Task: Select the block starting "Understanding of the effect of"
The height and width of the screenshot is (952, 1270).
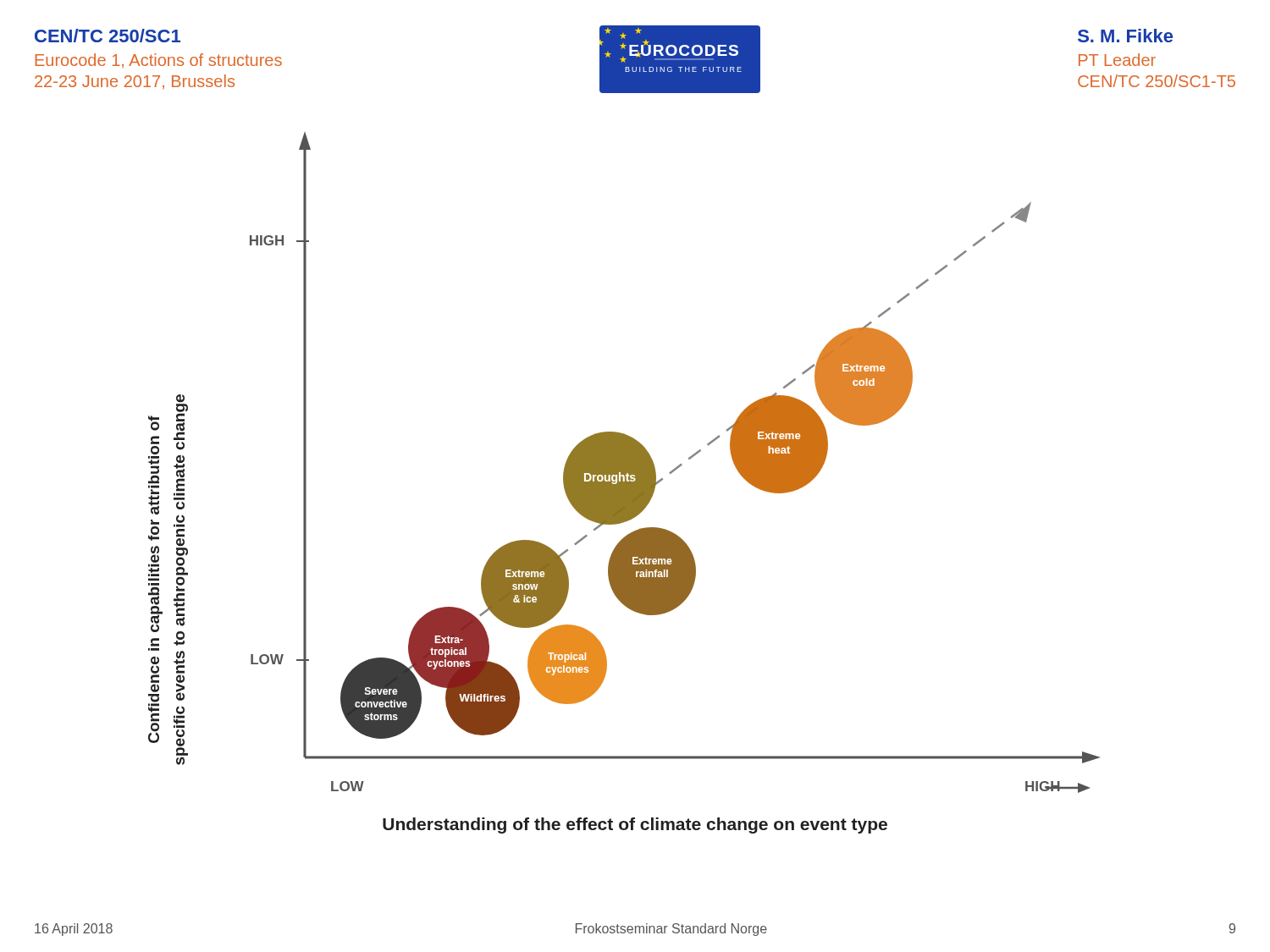Action: (x=635, y=824)
